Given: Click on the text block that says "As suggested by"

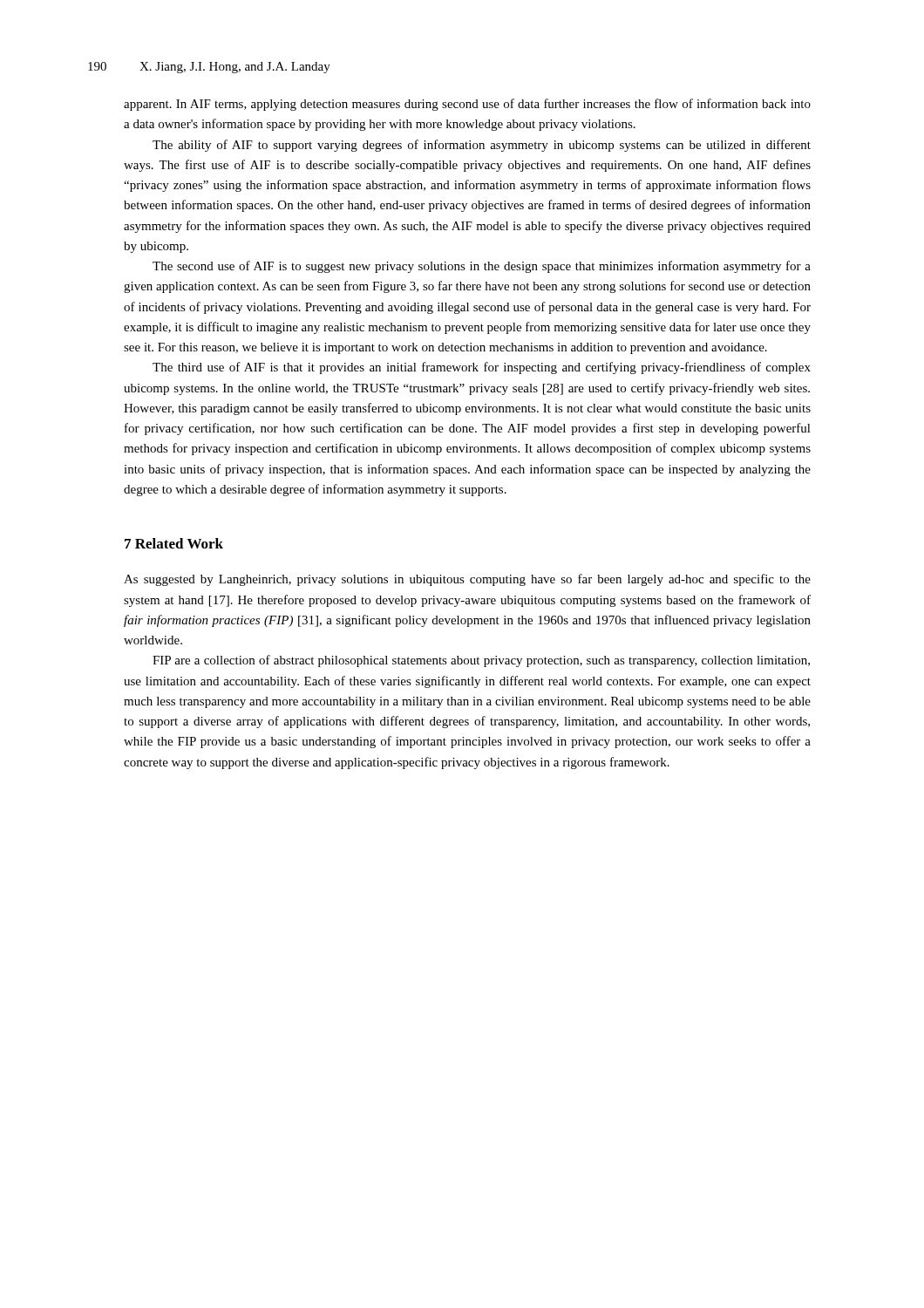Looking at the screenshot, I should pyautogui.click(x=467, y=610).
